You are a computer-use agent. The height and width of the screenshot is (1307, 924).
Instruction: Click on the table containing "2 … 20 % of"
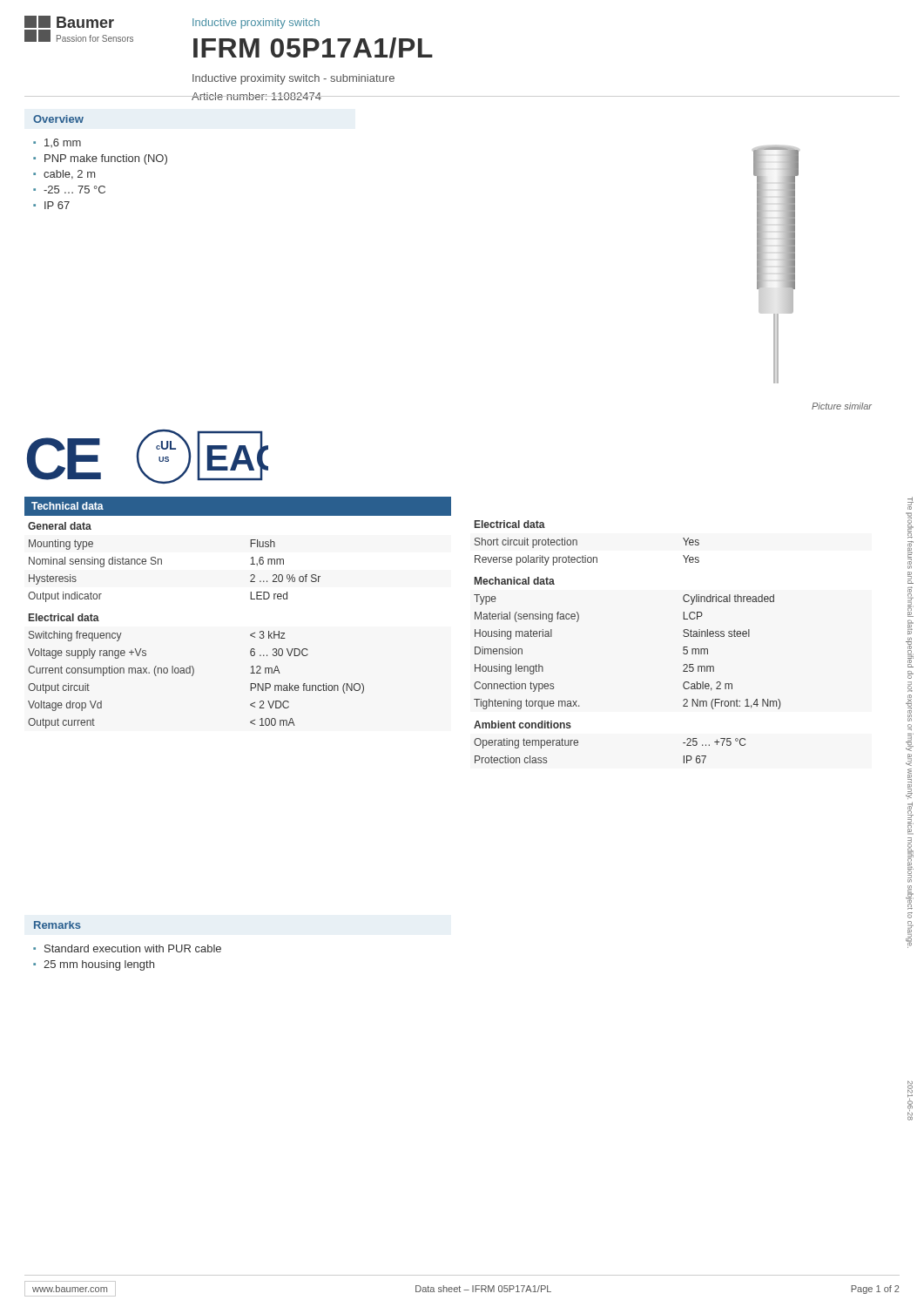[238, 614]
